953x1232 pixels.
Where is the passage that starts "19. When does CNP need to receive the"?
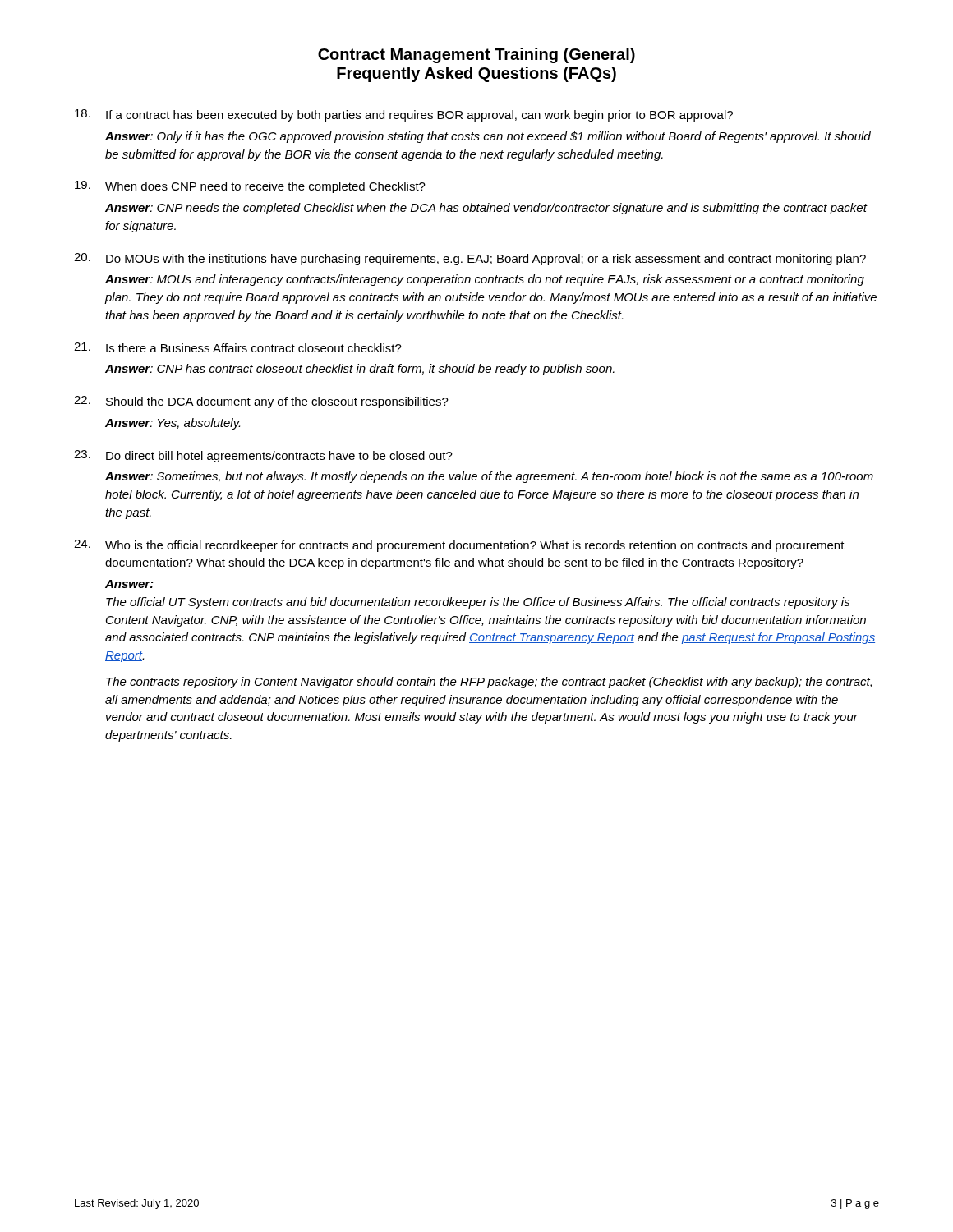point(476,206)
